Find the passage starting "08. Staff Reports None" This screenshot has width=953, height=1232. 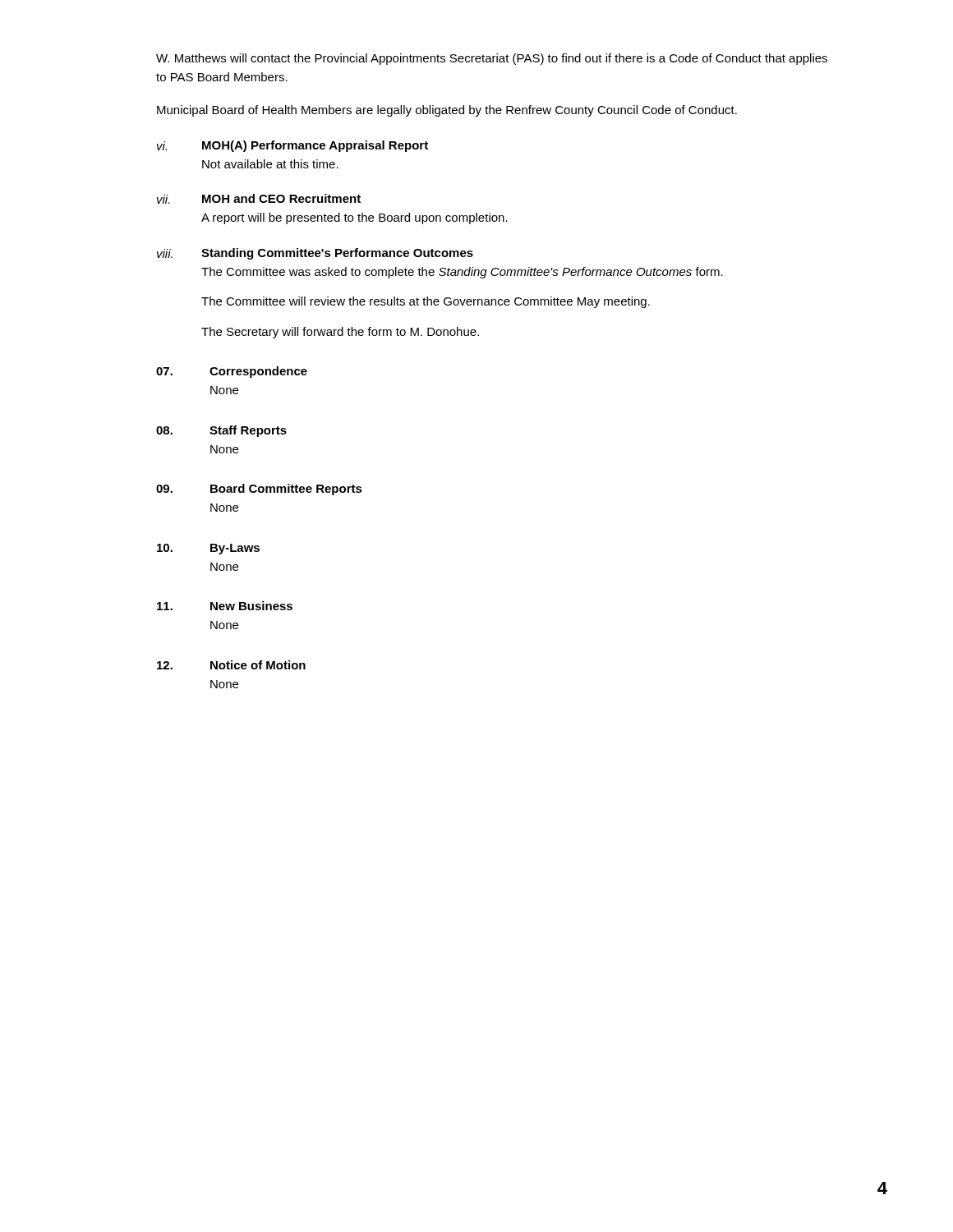coord(221,431)
